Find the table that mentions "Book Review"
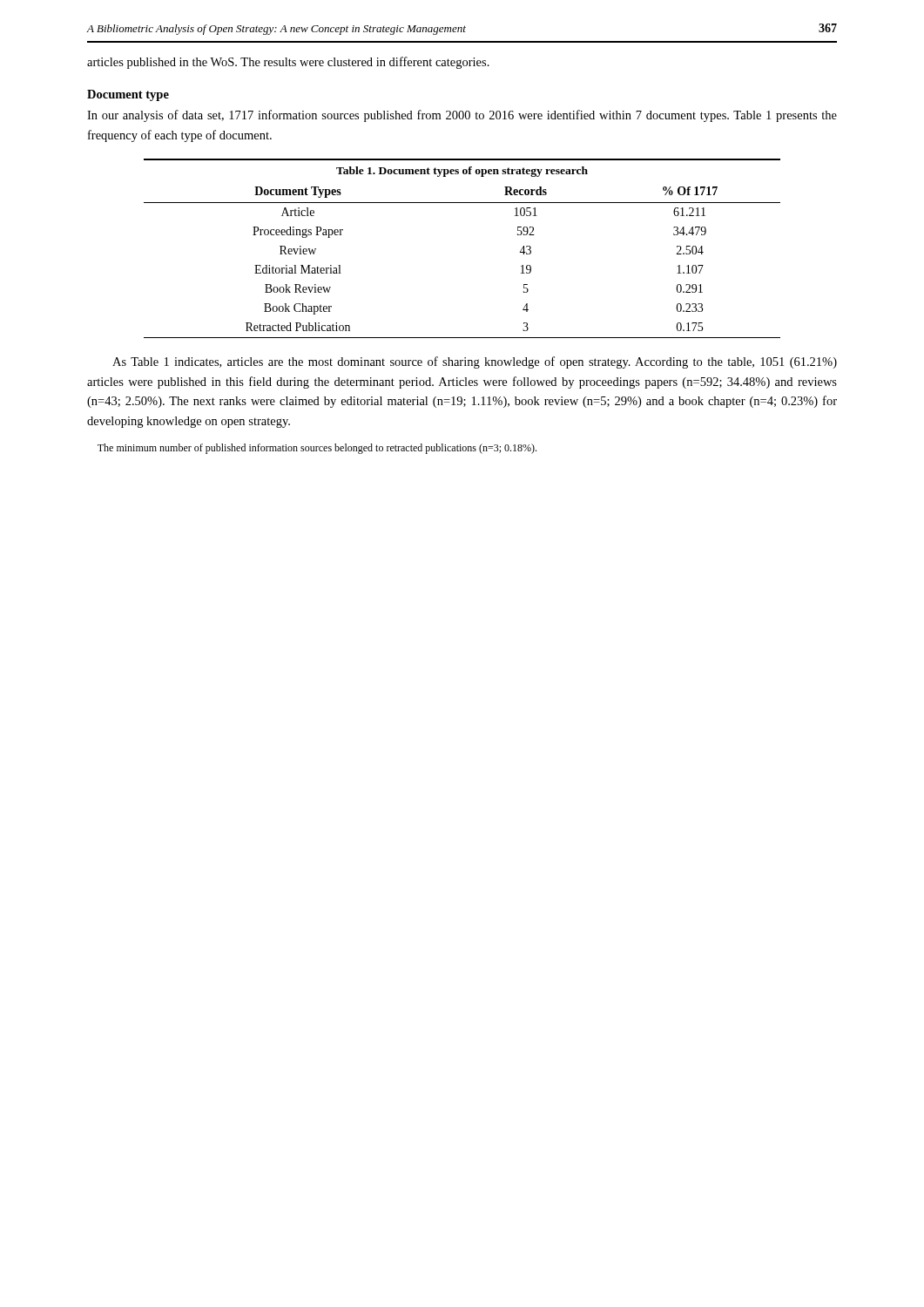 click(462, 260)
